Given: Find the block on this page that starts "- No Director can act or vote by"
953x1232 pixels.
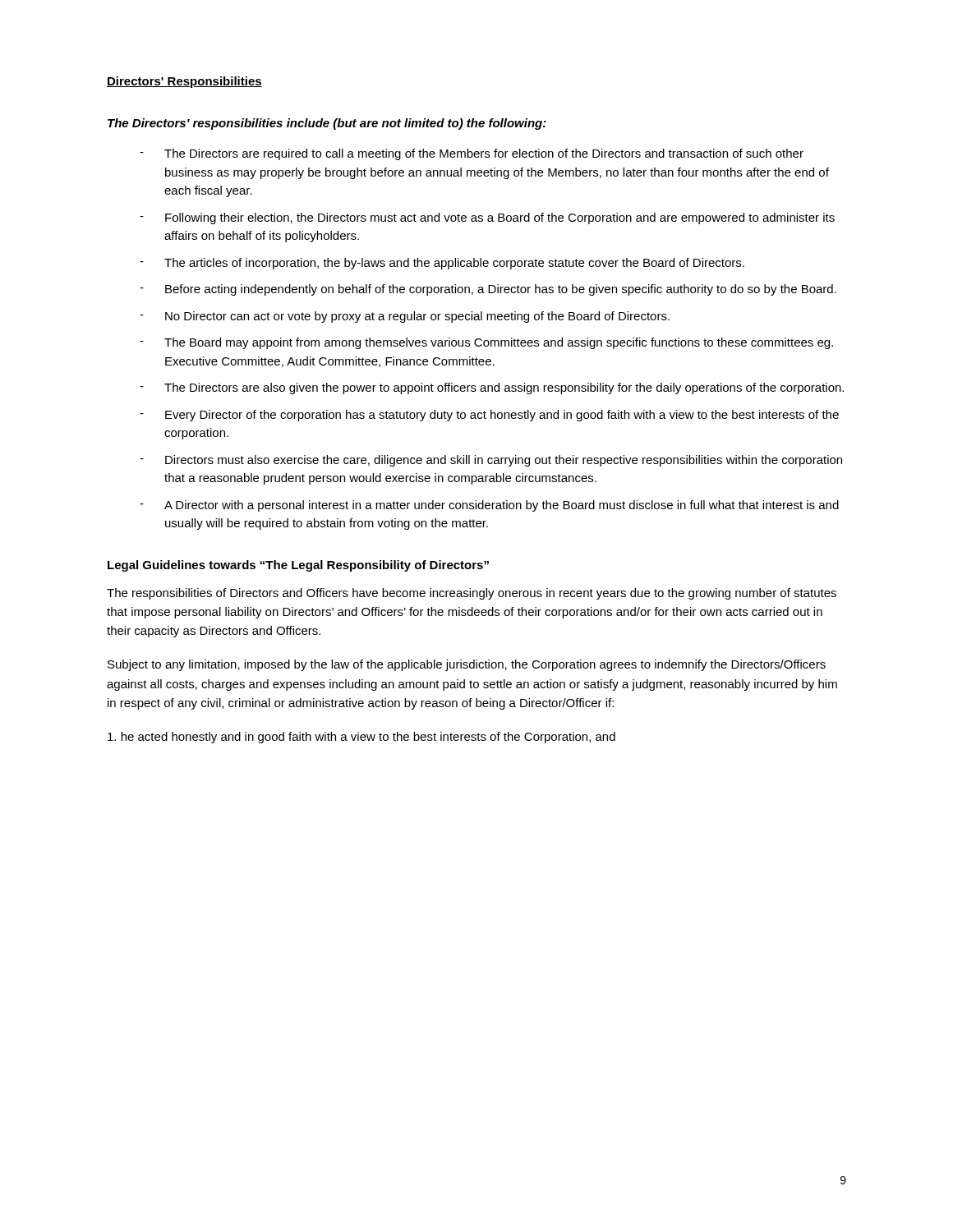Looking at the screenshot, I should coord(405,316).
